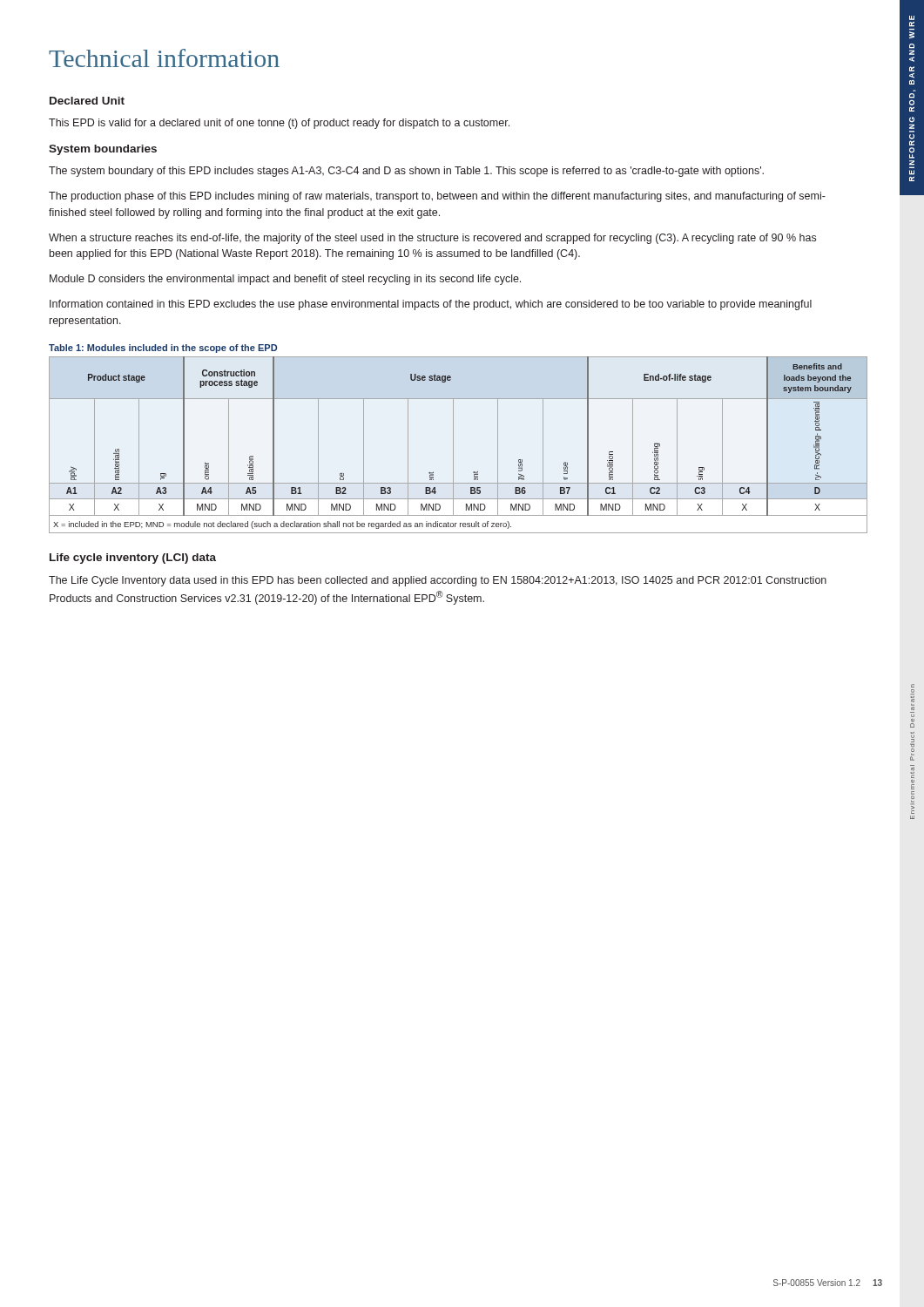Find the title
Image resolution: width=924 pixels, height=1307 pixels.
pos(445,58)
